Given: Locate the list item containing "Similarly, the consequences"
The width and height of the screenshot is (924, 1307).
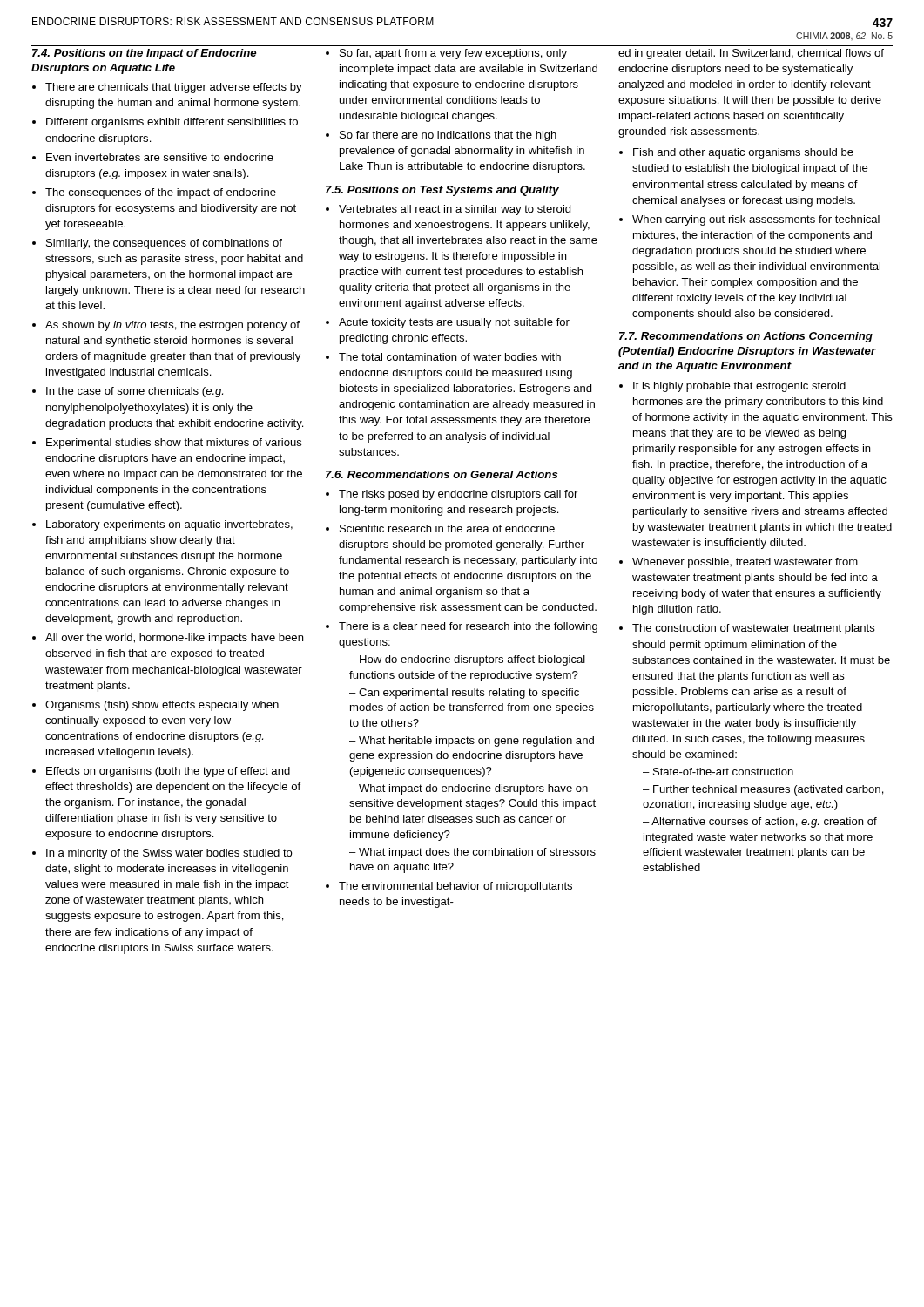Looking at the screenshot, I should (175, 274).
